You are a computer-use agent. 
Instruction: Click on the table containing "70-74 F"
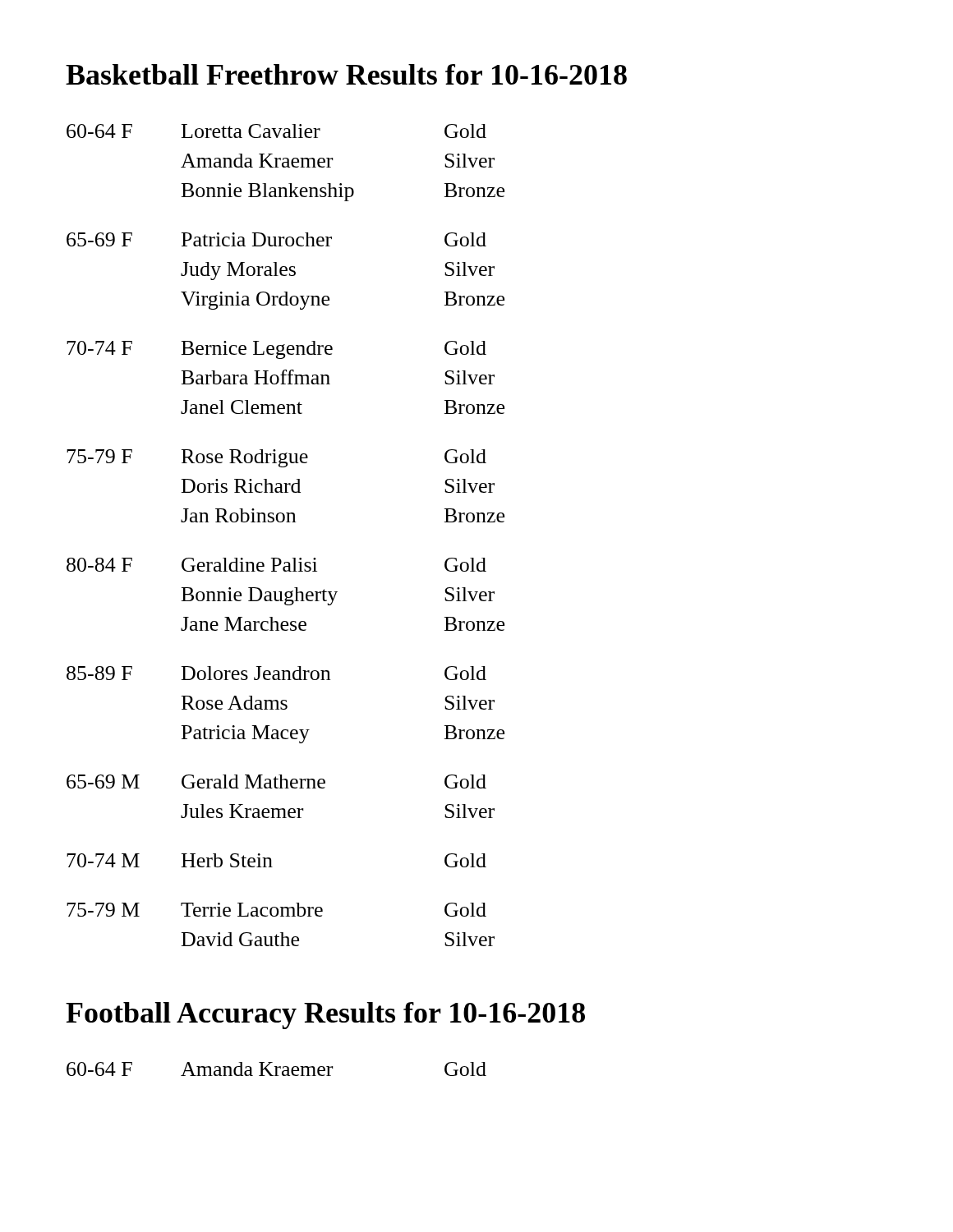click(476, 536)
